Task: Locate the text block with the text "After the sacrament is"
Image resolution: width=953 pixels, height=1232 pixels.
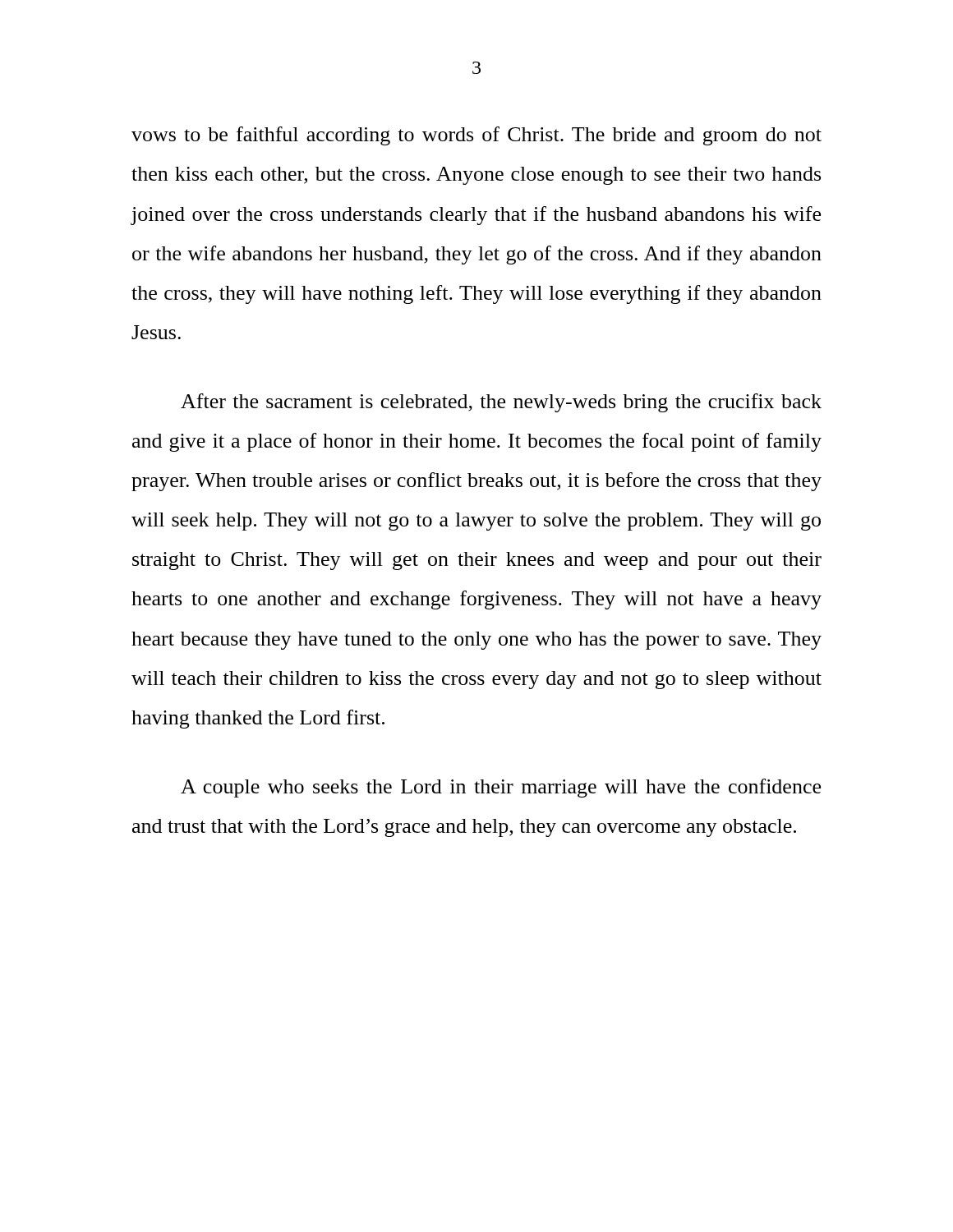Action: [476, 559]
